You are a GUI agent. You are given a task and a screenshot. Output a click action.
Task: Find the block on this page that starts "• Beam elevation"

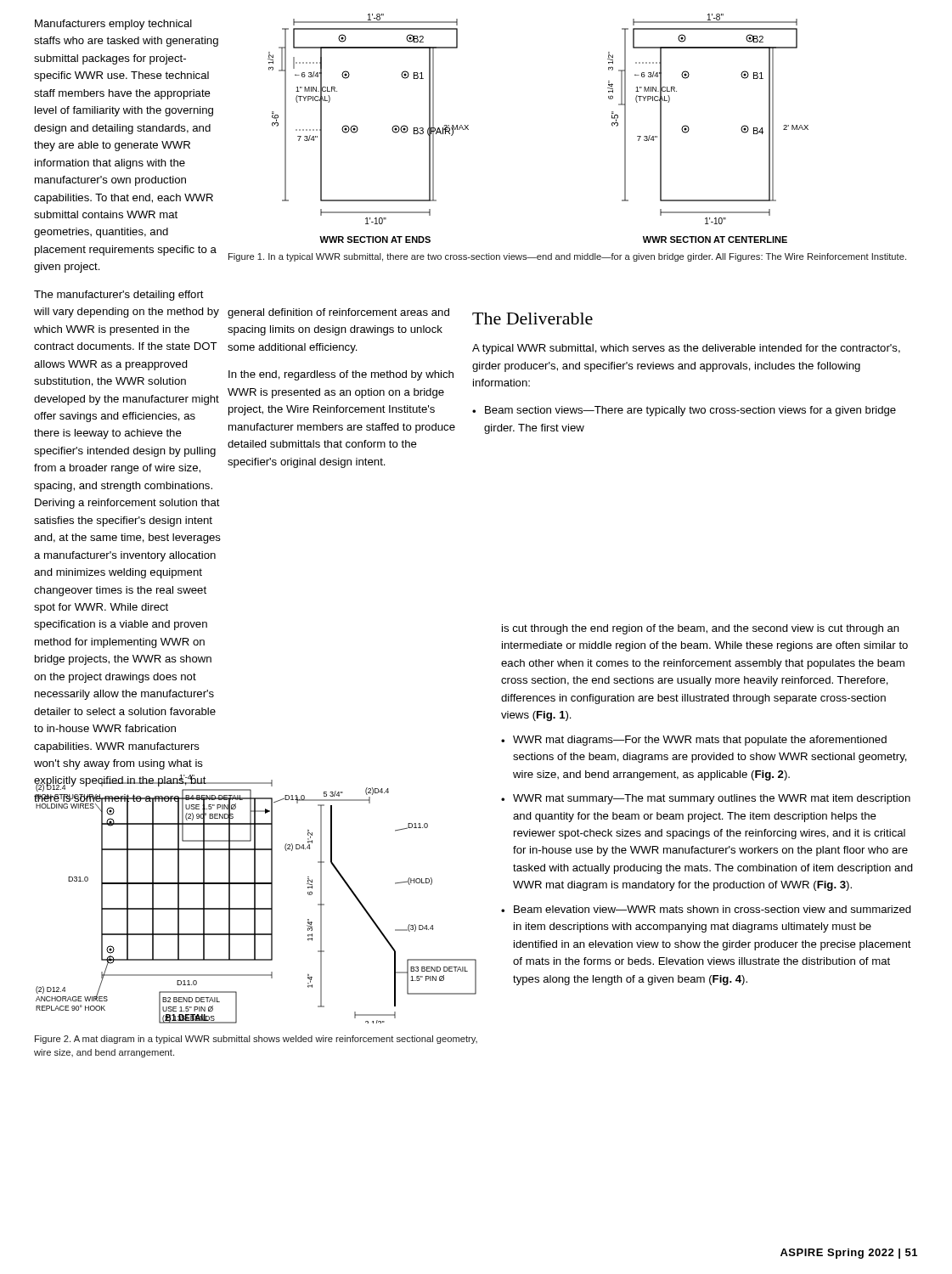pos(709,944)
